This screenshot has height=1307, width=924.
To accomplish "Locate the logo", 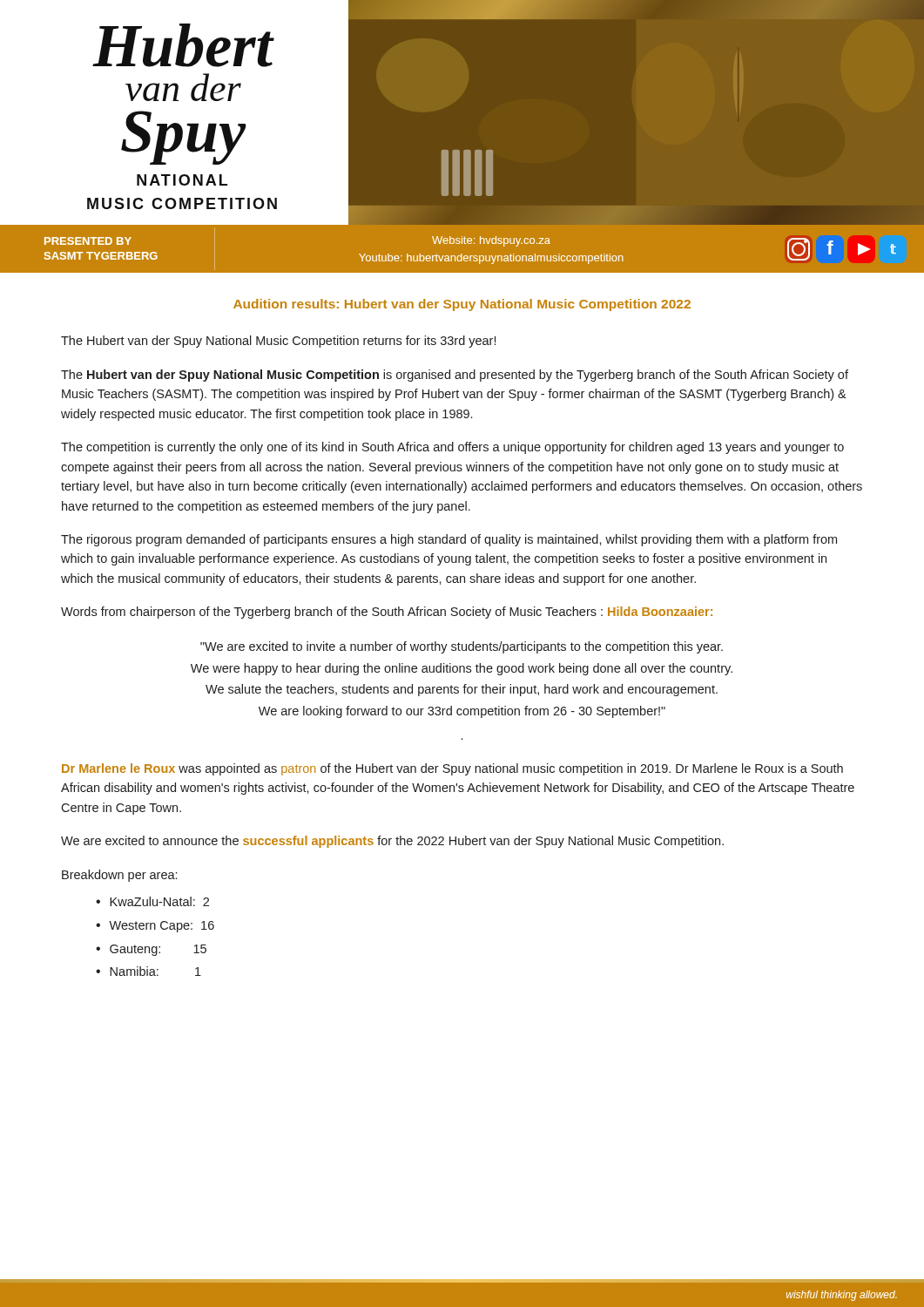I will coord(462,112).
